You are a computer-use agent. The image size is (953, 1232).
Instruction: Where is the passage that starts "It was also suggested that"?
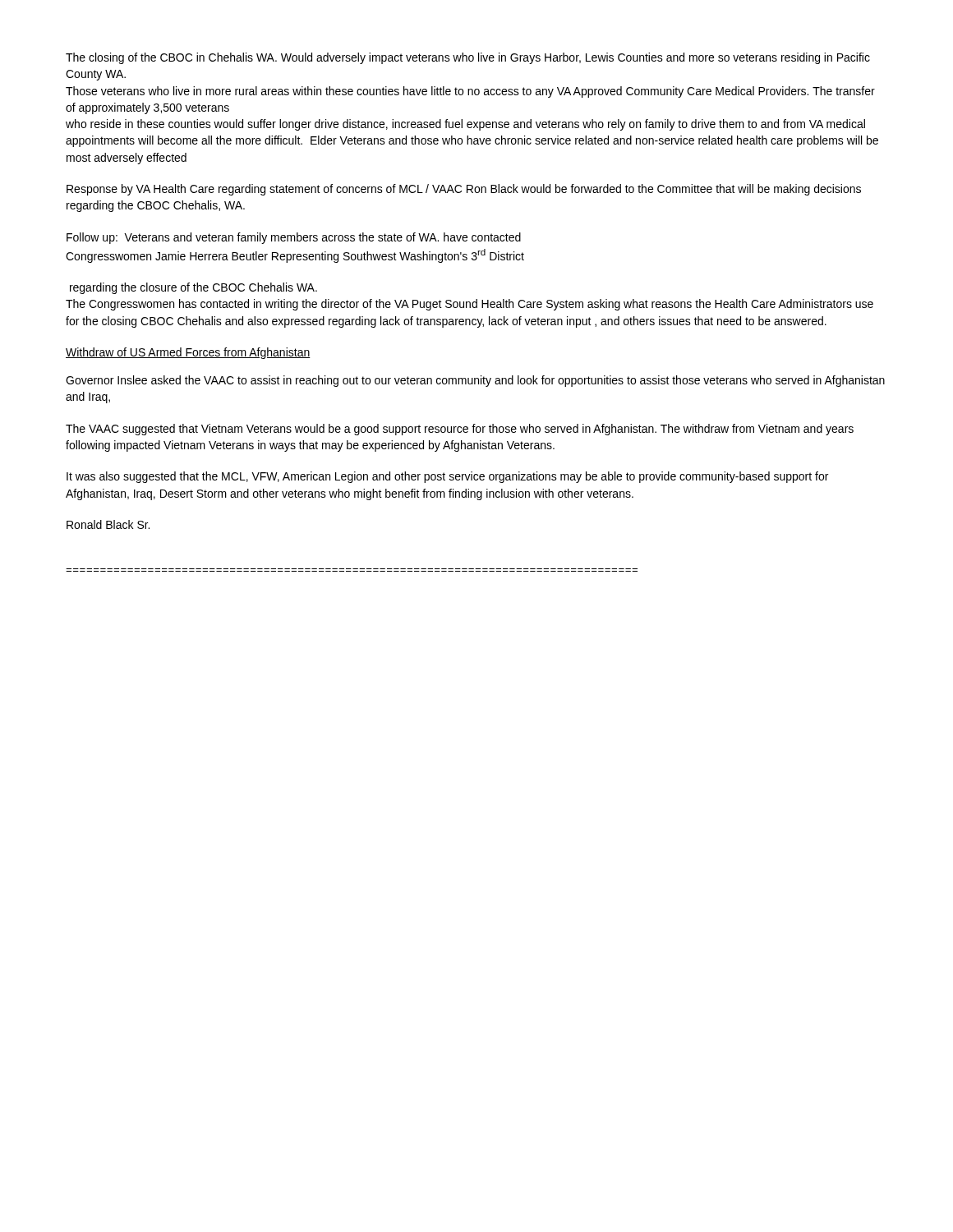[x=447, y=485]
